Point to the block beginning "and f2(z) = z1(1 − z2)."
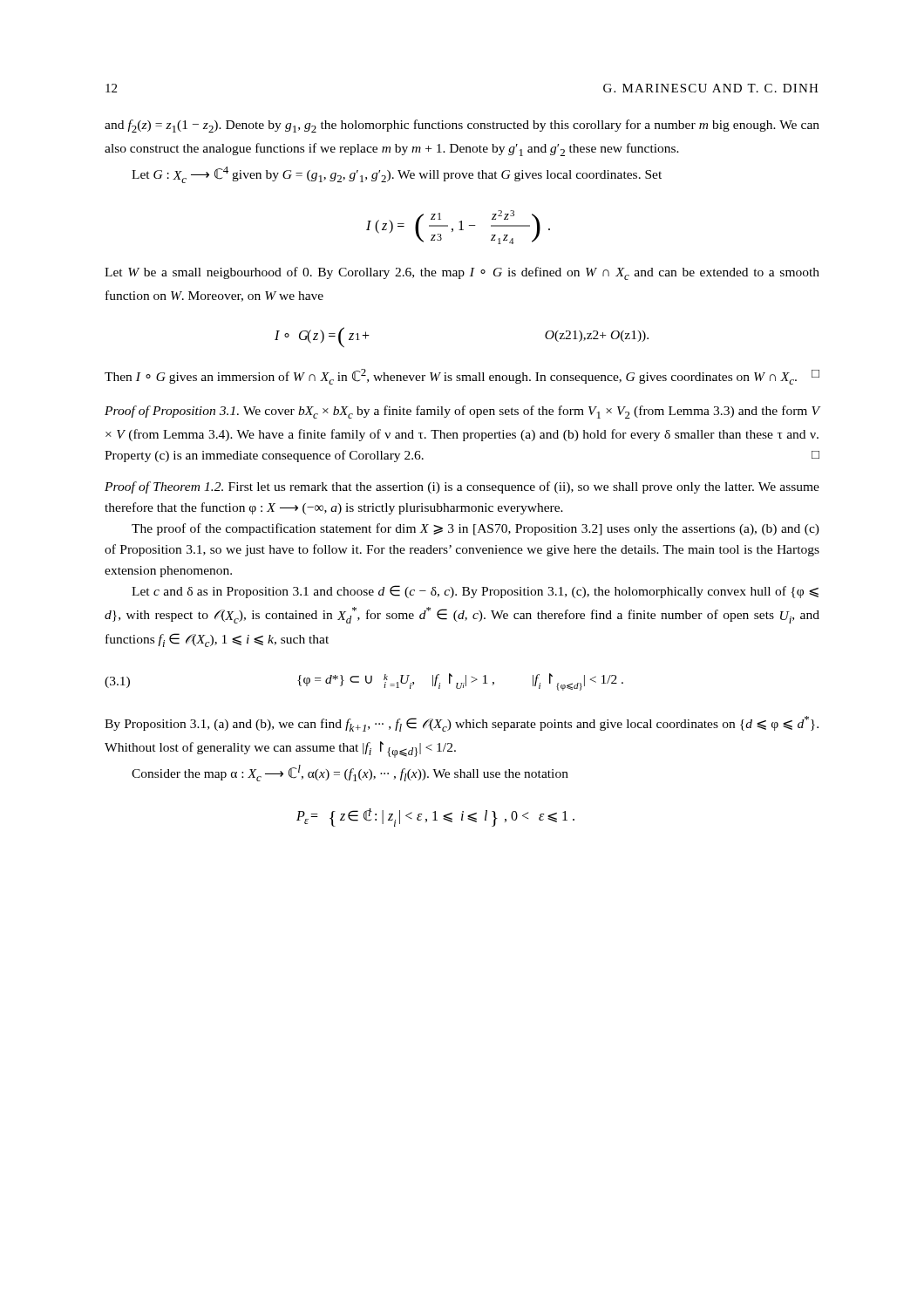The width and height of the screenshot is (924, 1308). (x=462, y=138)
